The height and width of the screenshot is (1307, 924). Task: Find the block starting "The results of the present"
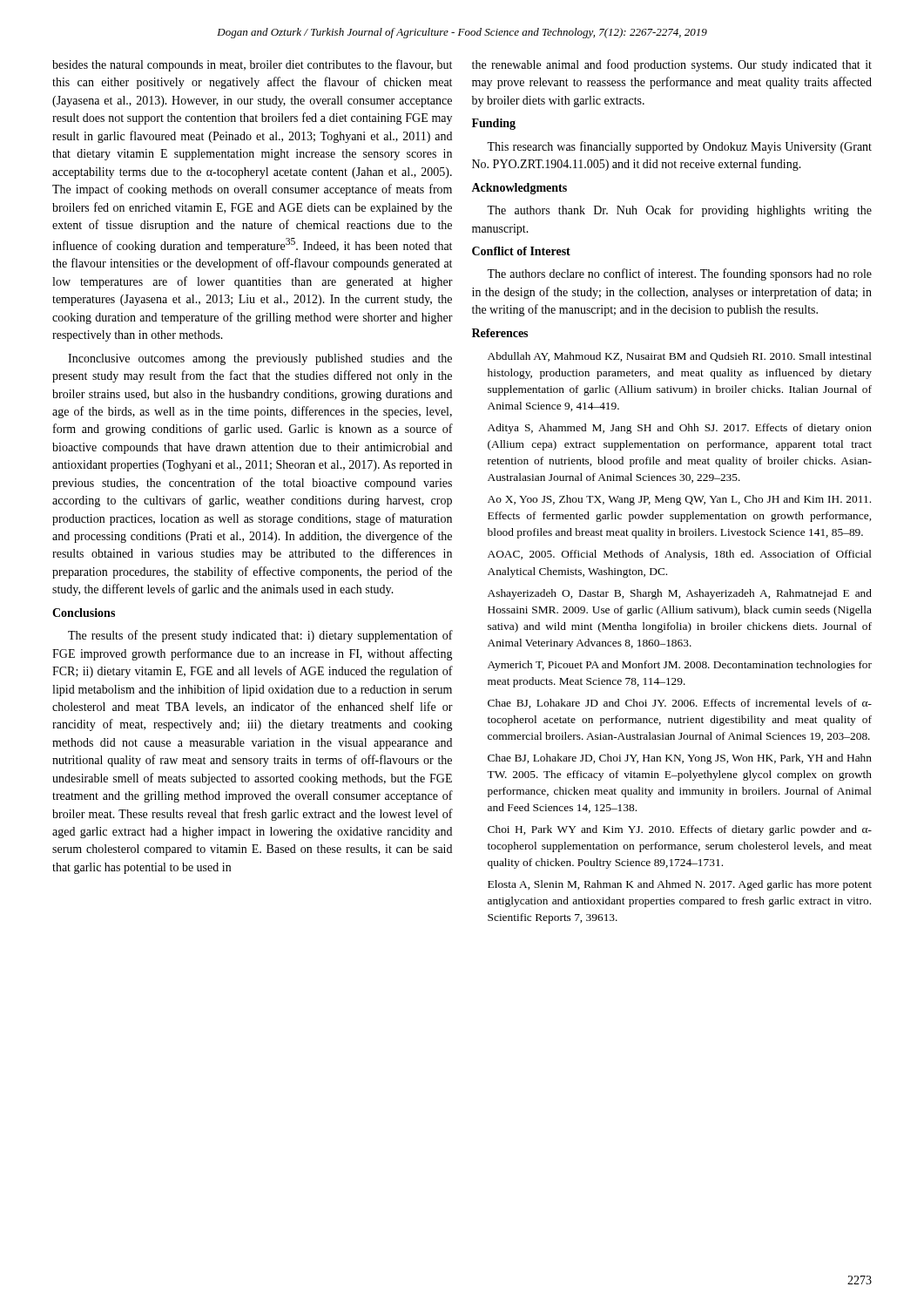click(x=252, y=752)
